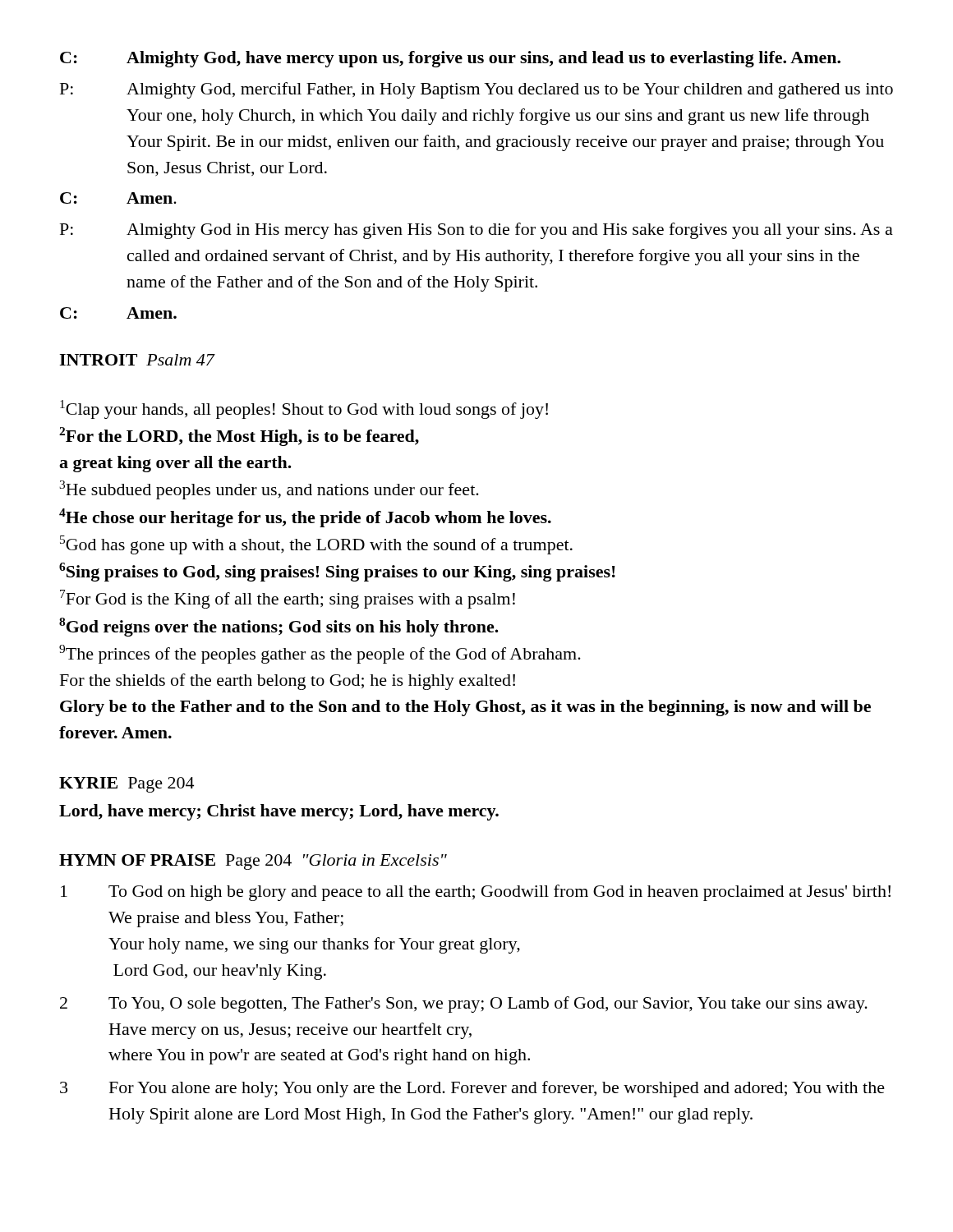Viewport: 953px width, 1232px height.
Task: Where is the passage that starts "1 To God"?
Action: pyautogui.click(x=476, y=930)
